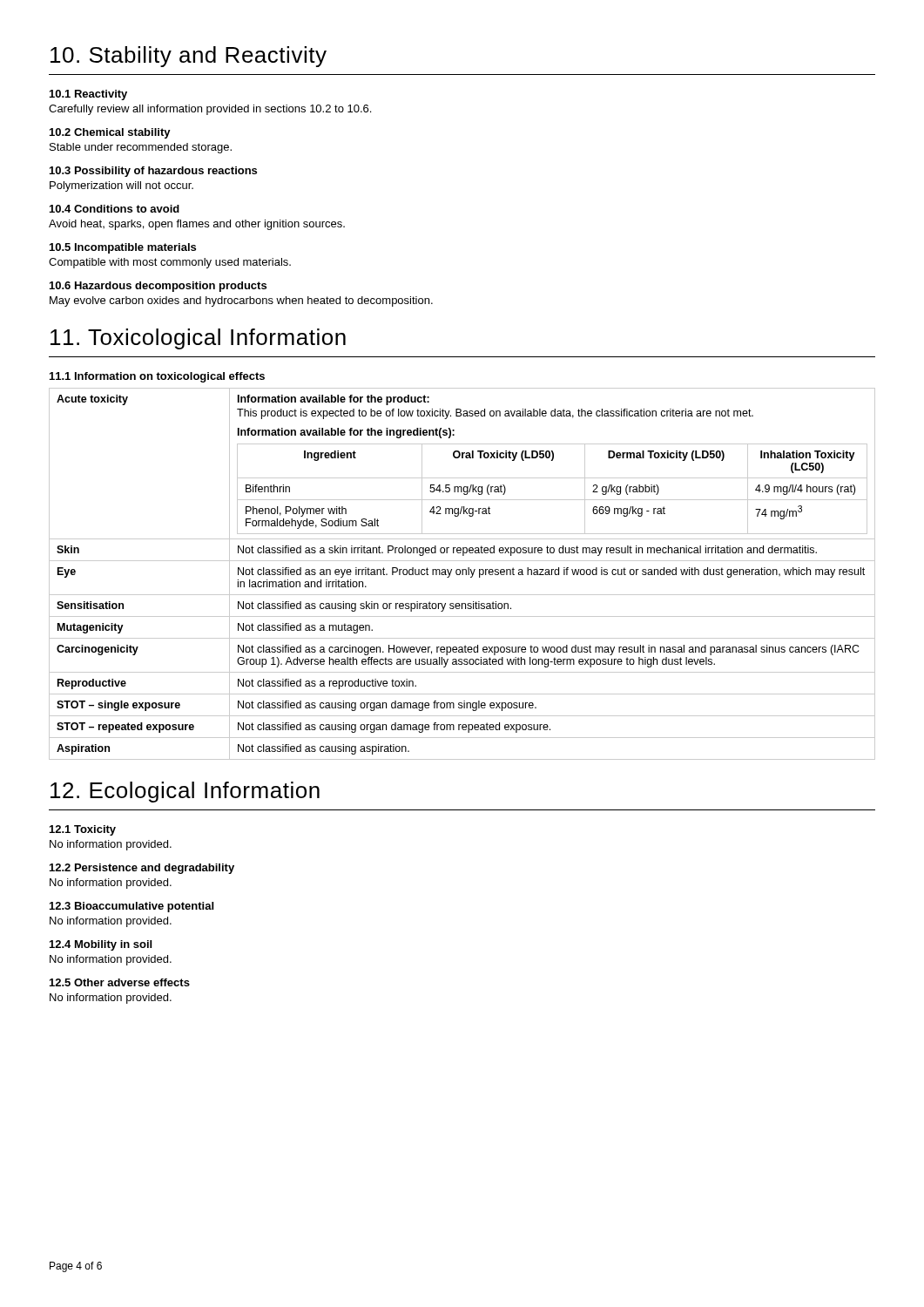Image resolution: width=924 pixels, height=1307 pixels.
Task: Select the text block starting "Compatible with most commonly used"
Action: (x=170, y=263)
